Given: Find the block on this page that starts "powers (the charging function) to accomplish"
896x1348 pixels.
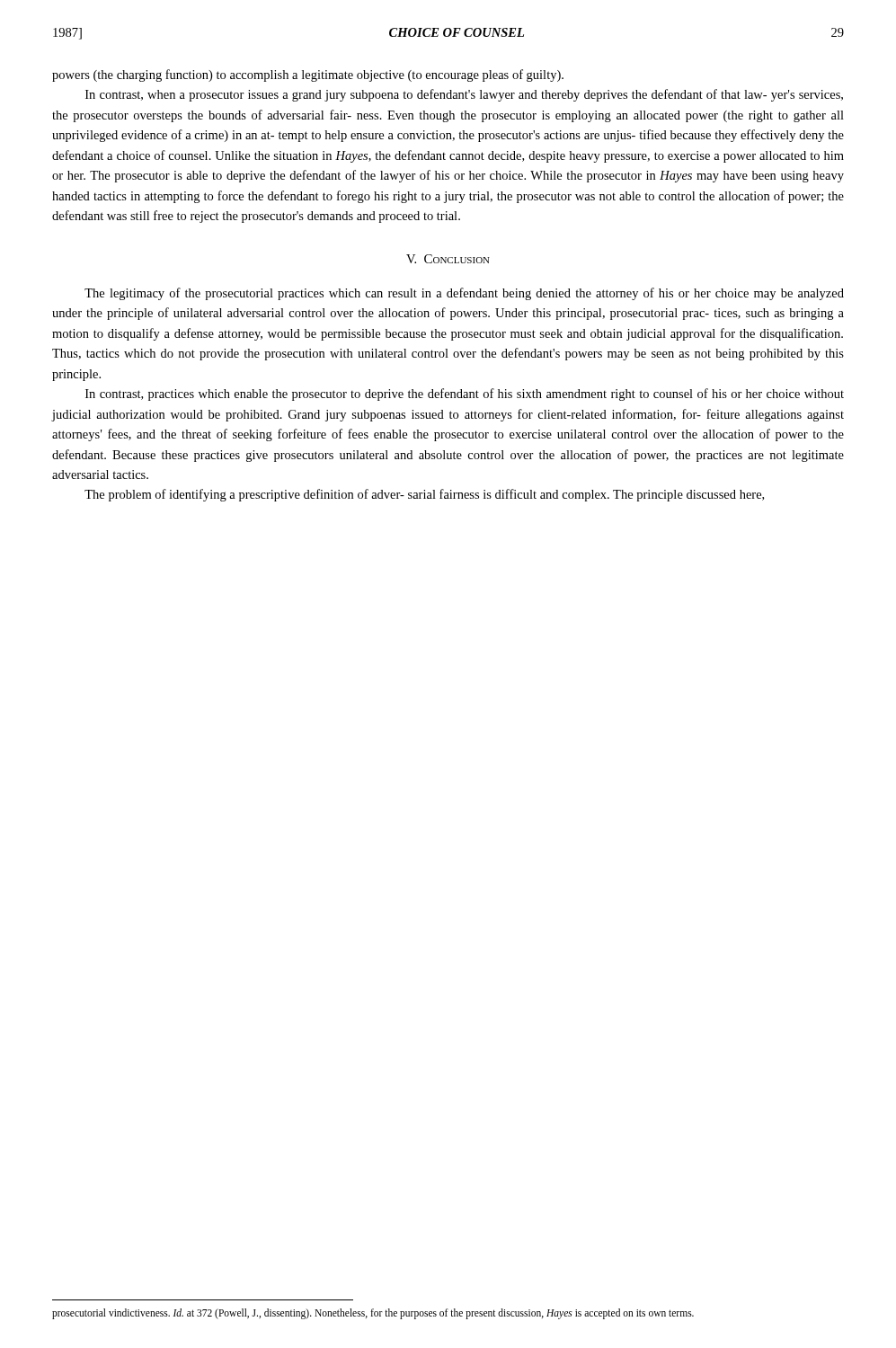Looking at the screenshot, I should click(x=448, y=75).
